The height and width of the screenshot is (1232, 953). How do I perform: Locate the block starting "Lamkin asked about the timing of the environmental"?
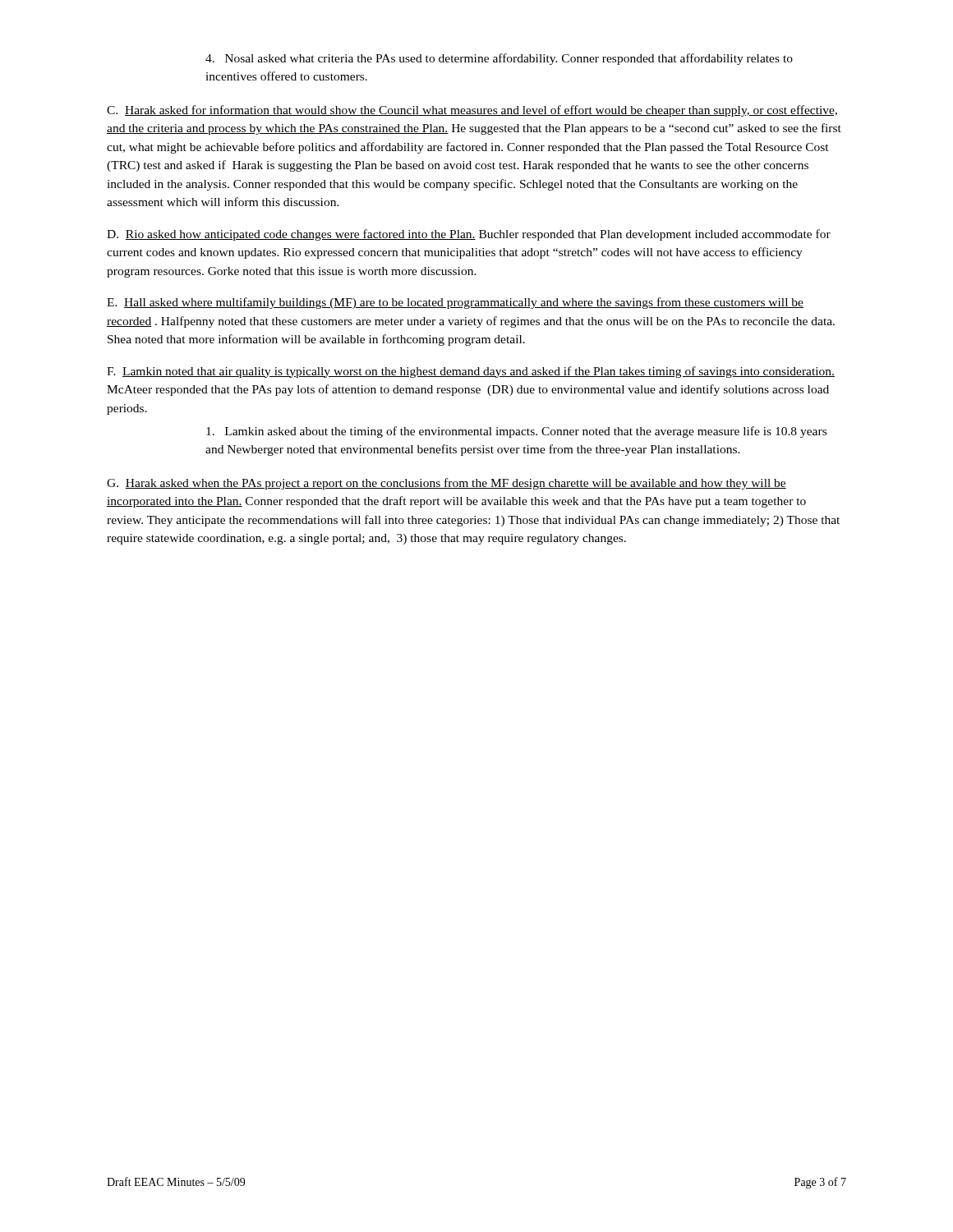(x=526, y=441)
